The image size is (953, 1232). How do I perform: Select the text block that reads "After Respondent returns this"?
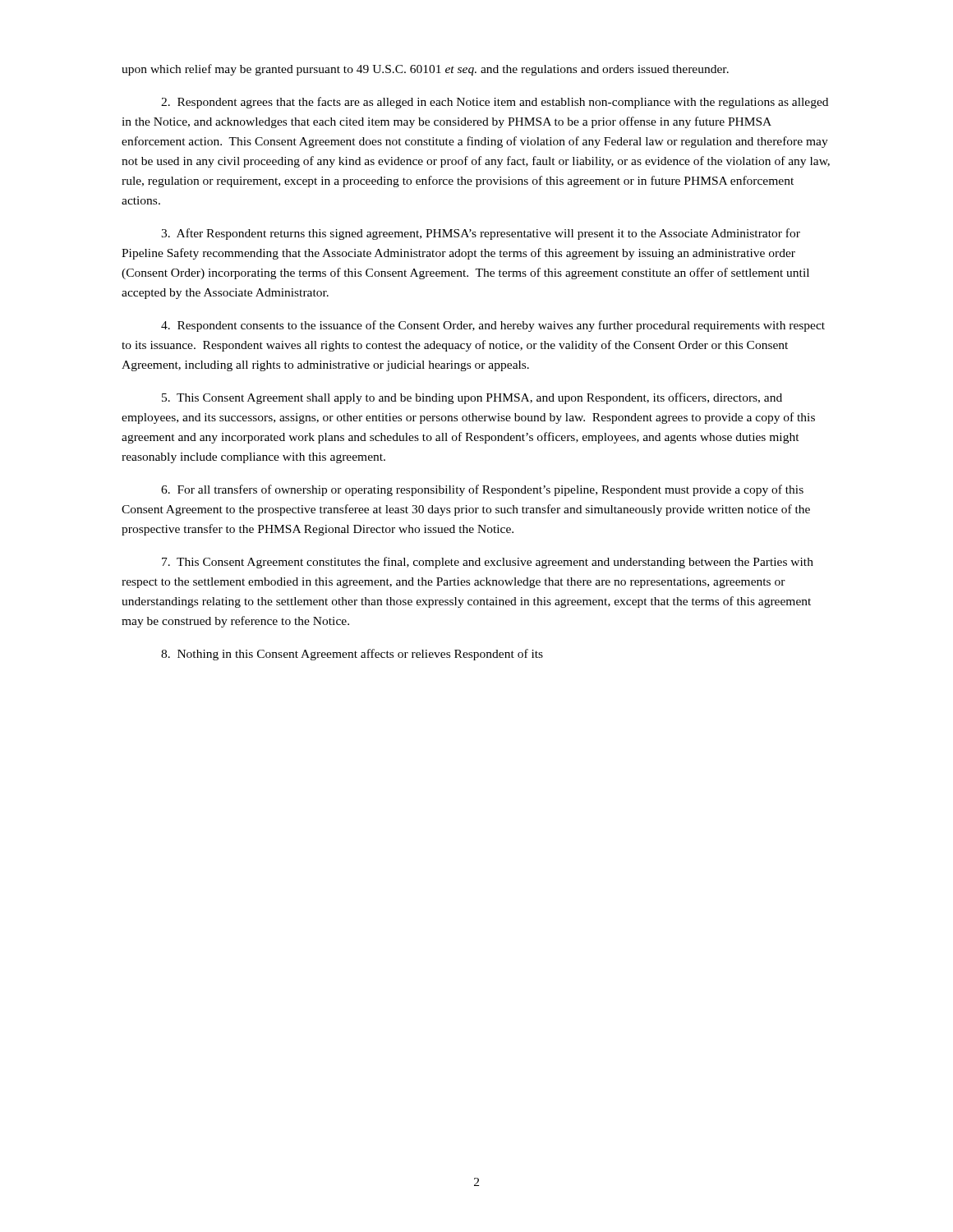point(466,263)
